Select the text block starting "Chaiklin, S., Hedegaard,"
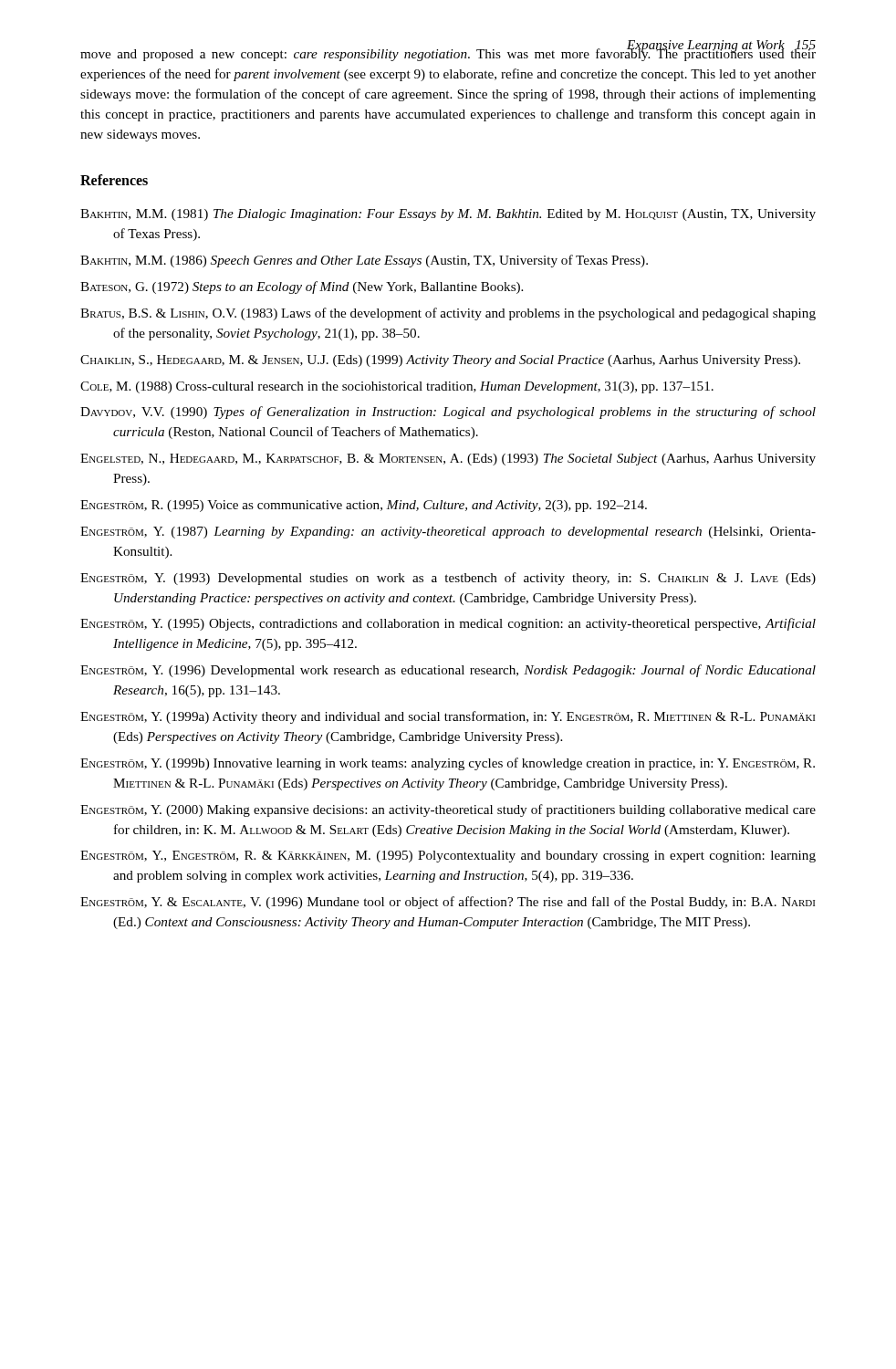Image resolution: width=896 pixels, height=1369 pixels. [x=441, y=359]
